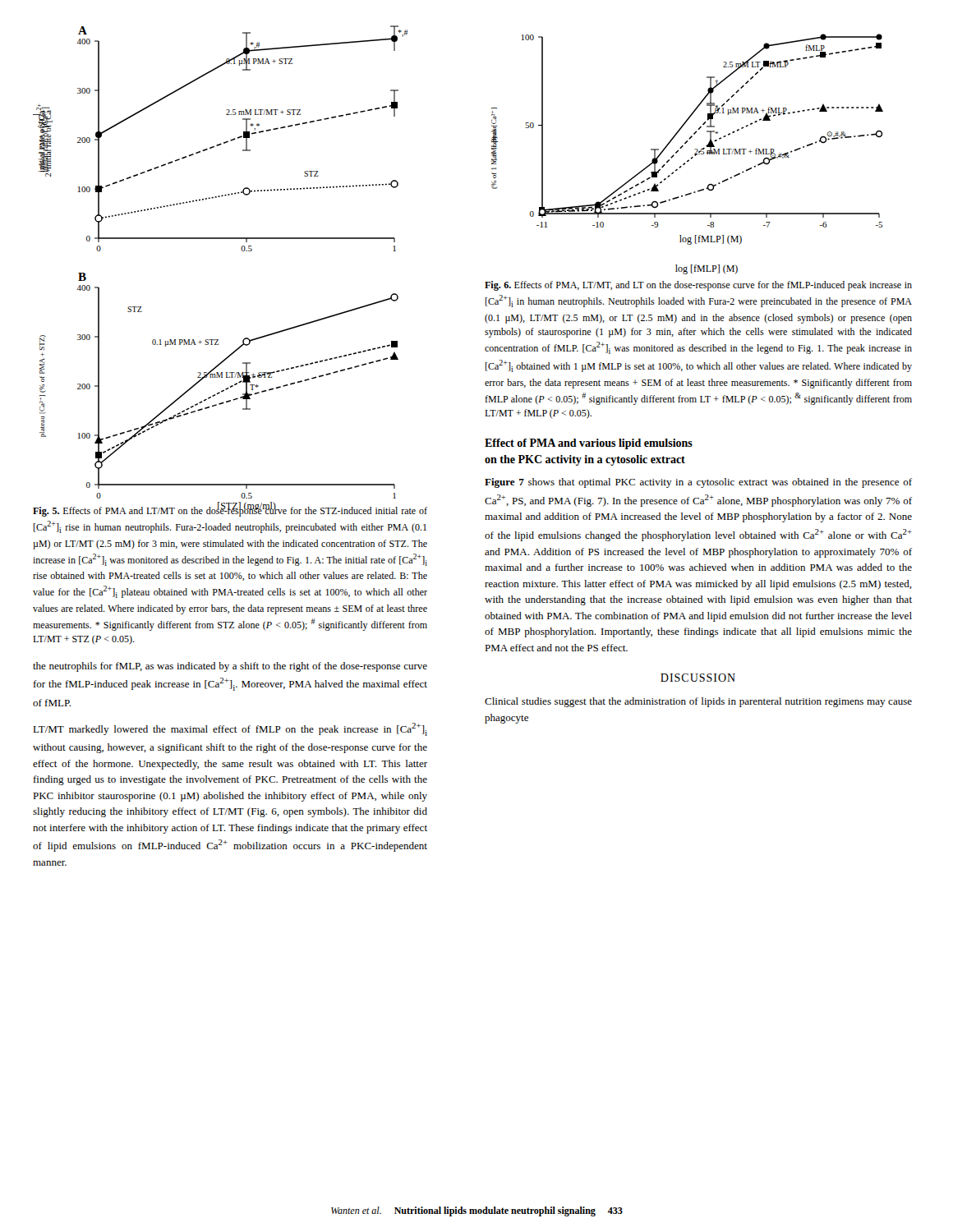This screenshot has width=953, height=1232.
Task: Find the text block with the text "the neutrophils for"
Action: pos(230,684)
